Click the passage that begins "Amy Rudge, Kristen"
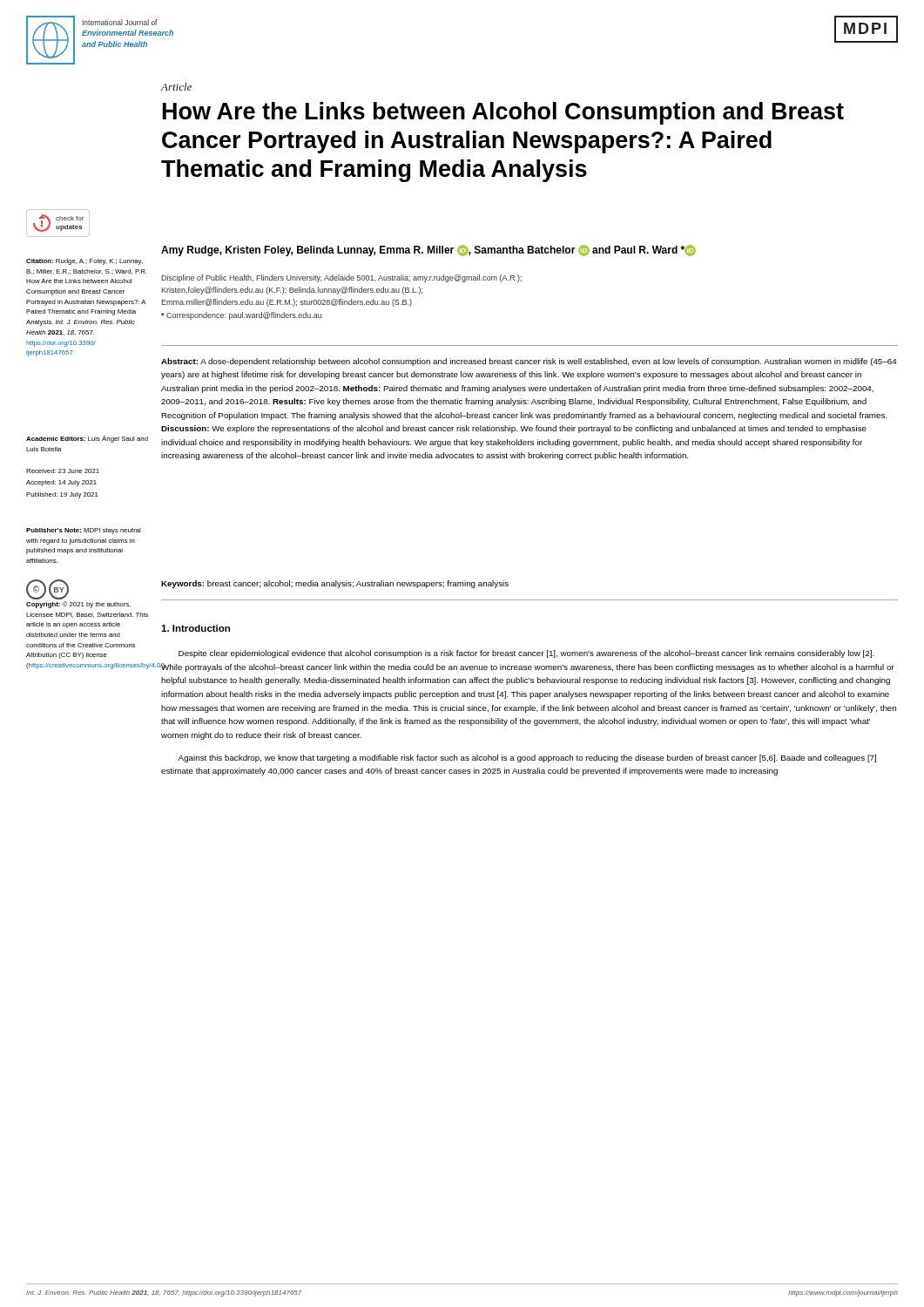924x1307 pixels. click(x=429, y=250)
